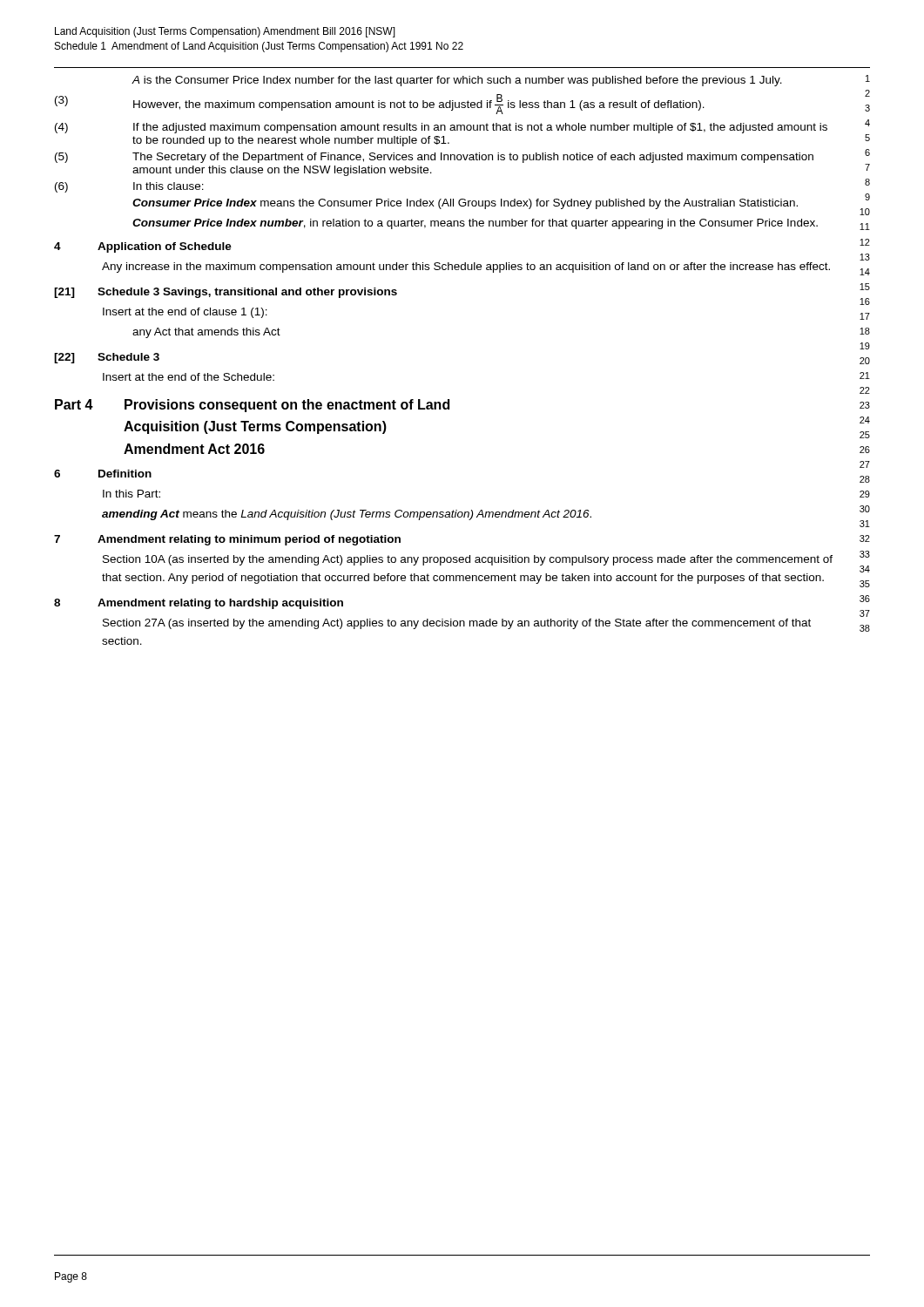Select the text starting "any Act that amends this Act"
The image size is (924, 1307).
click(x=206, y=331)
